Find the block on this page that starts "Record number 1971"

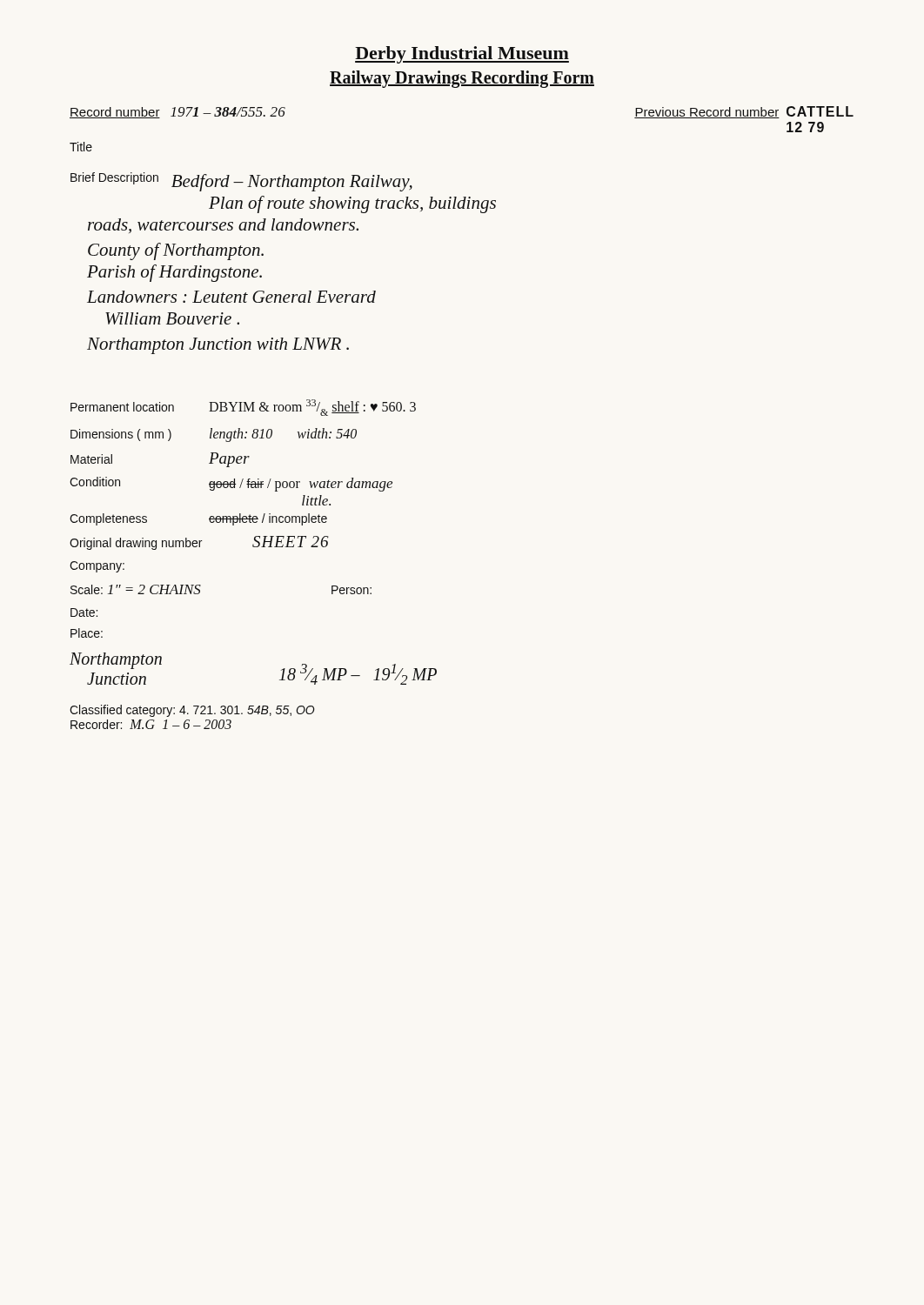[x=181, y=113]
